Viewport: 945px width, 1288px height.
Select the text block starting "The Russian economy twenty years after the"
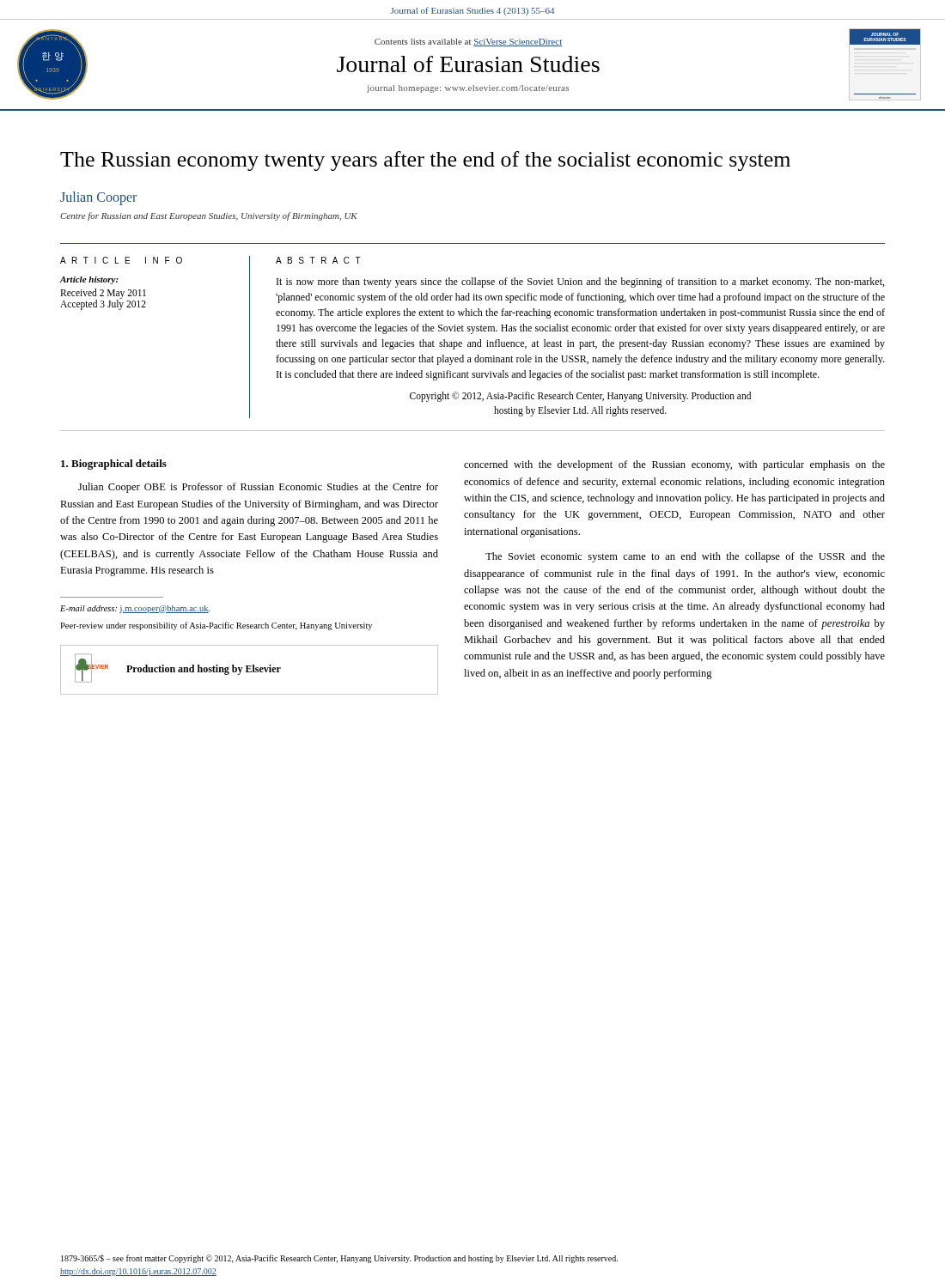[425, 159]
